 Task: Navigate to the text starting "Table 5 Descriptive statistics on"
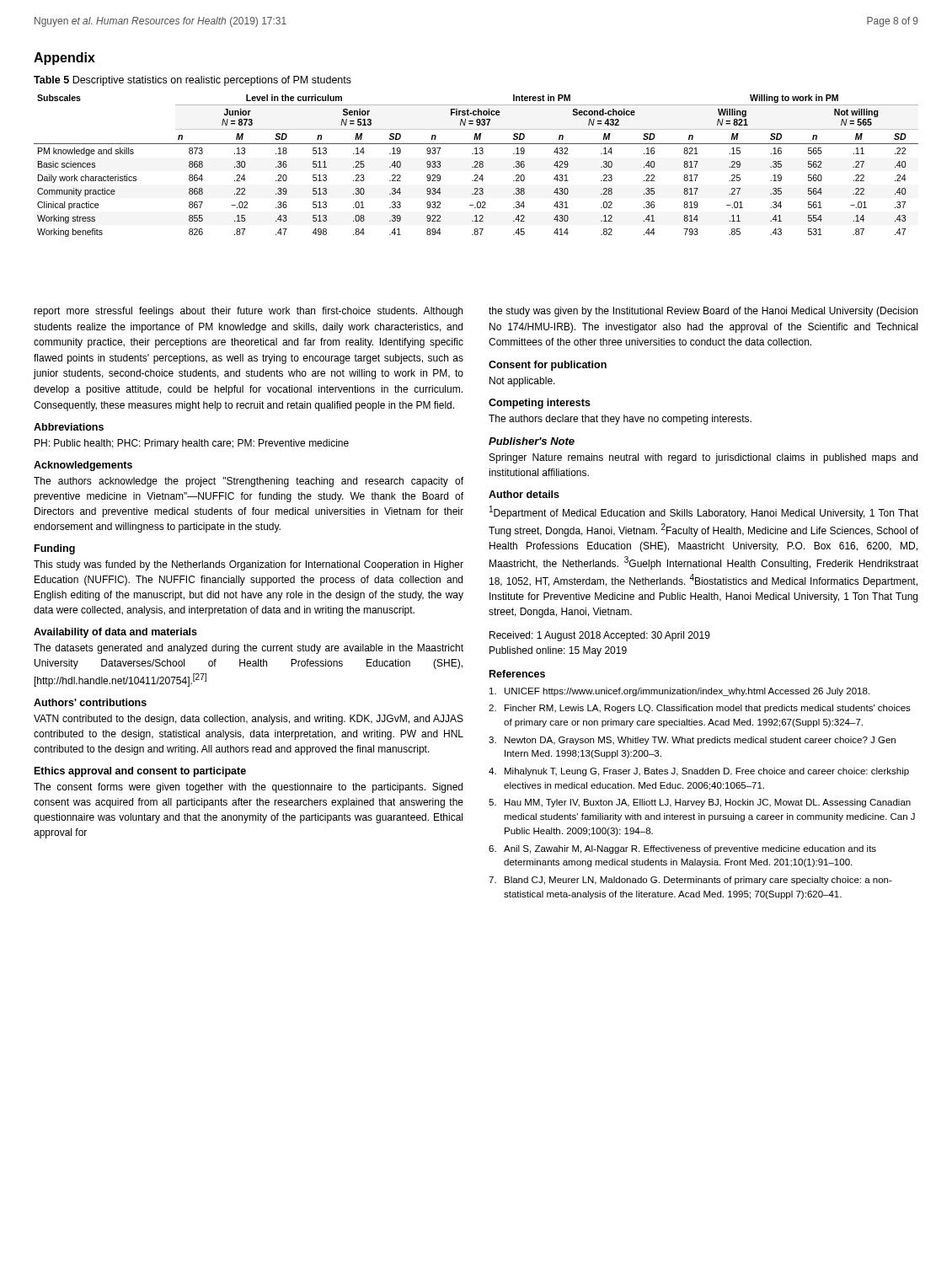[192, 80]
